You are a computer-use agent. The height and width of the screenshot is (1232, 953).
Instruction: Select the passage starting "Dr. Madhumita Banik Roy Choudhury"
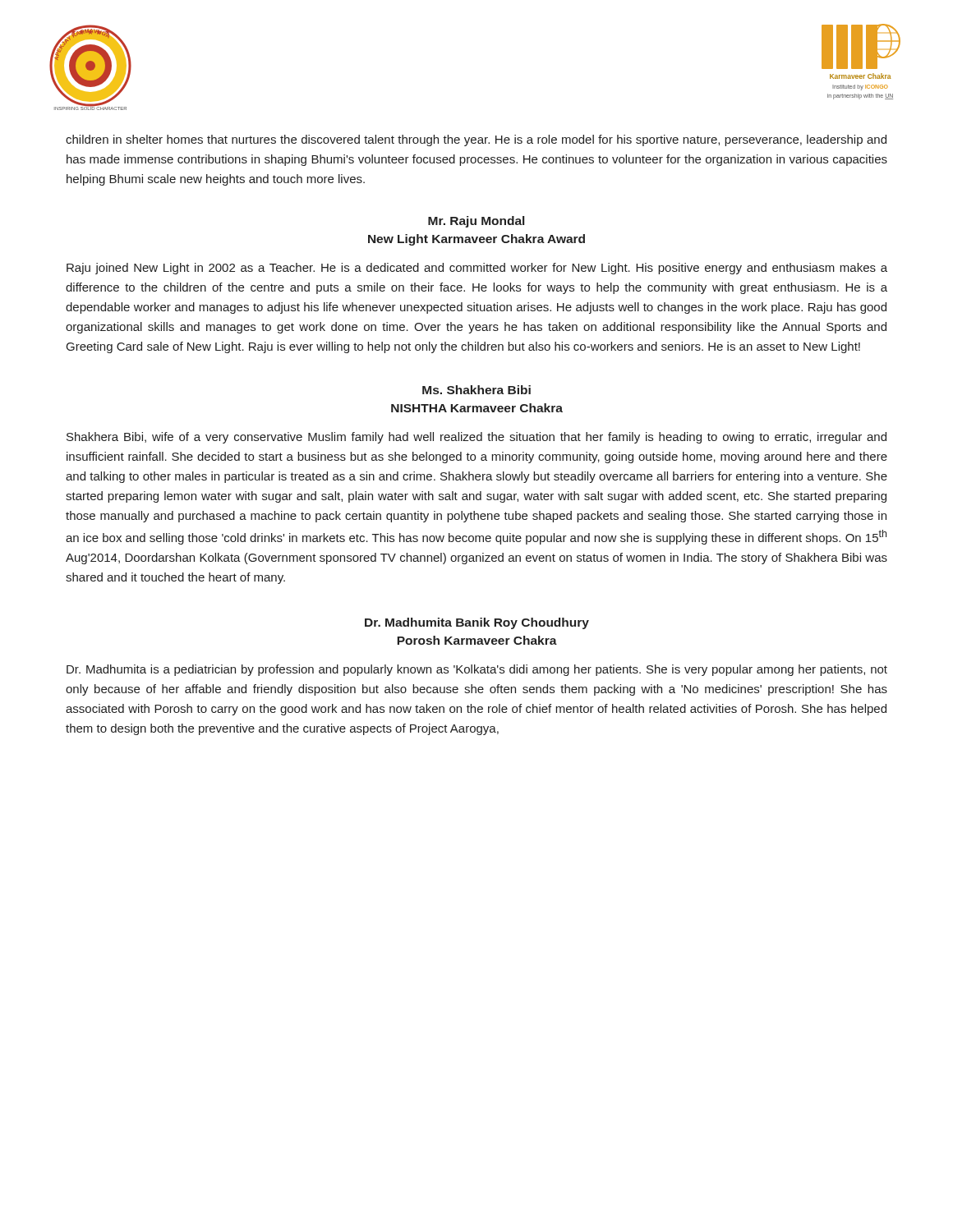476,622
